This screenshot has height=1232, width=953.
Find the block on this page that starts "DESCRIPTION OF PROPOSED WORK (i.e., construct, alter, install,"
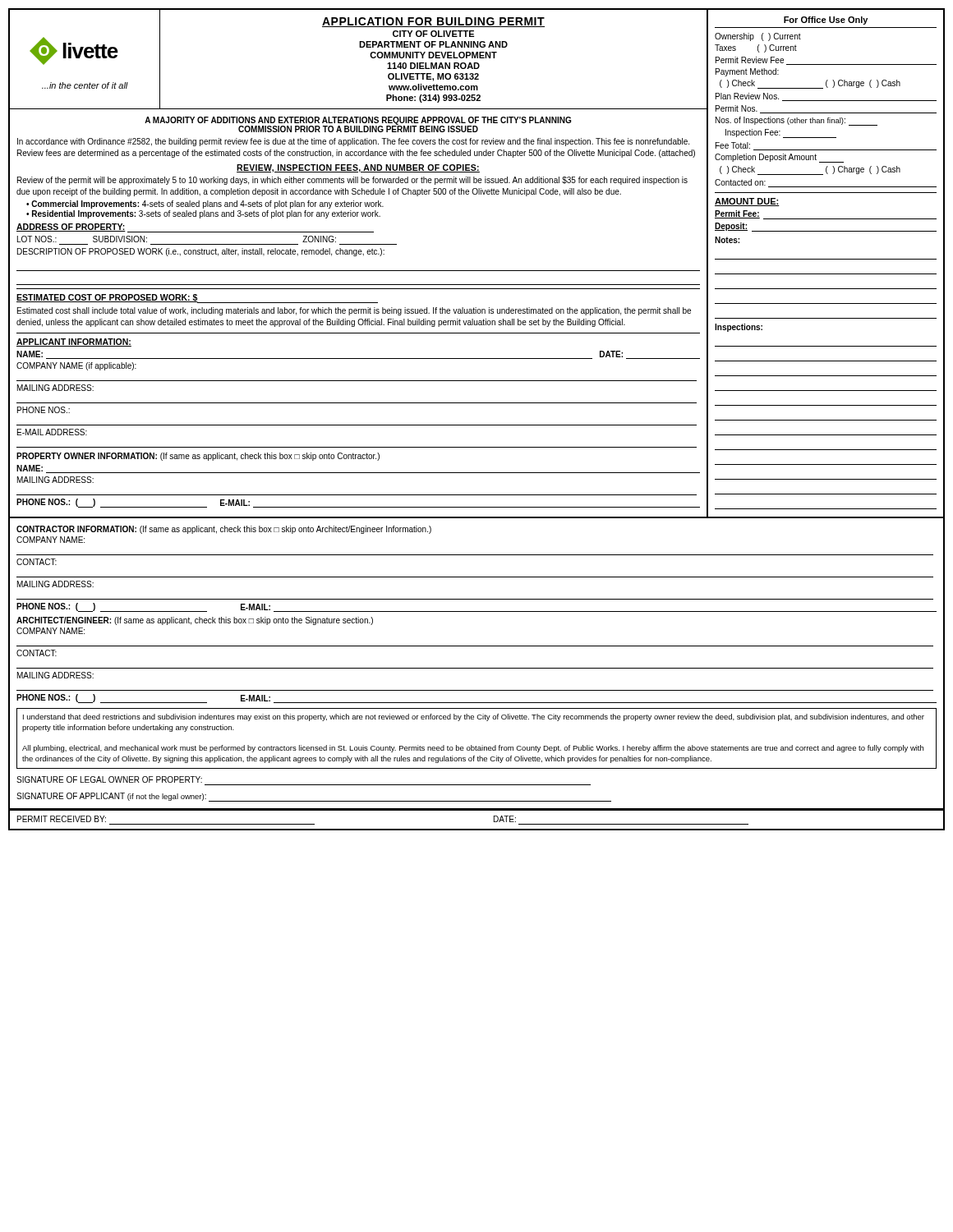(x=201, y=252)
